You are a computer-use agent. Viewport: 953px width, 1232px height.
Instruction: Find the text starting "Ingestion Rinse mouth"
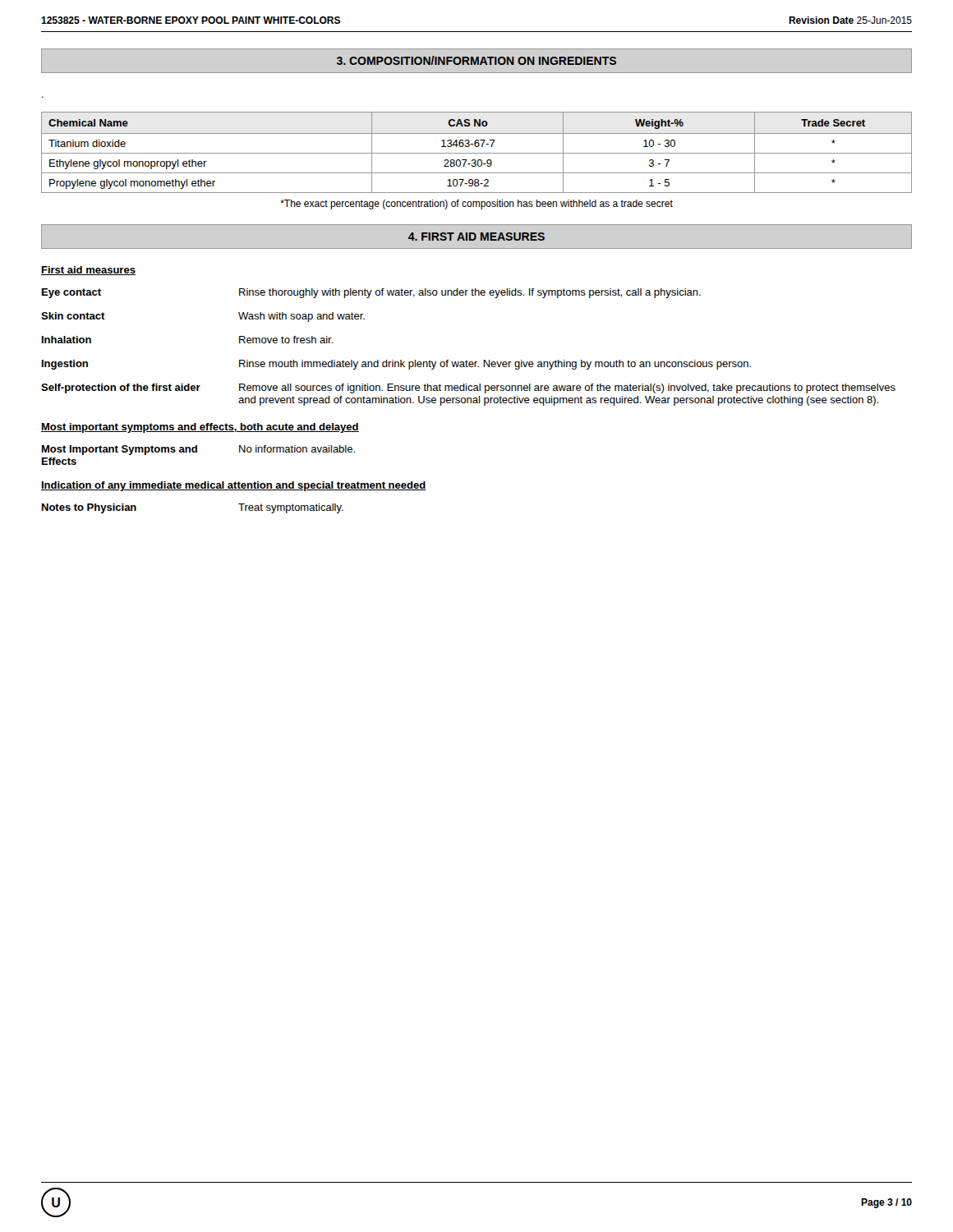coord(476,363)
